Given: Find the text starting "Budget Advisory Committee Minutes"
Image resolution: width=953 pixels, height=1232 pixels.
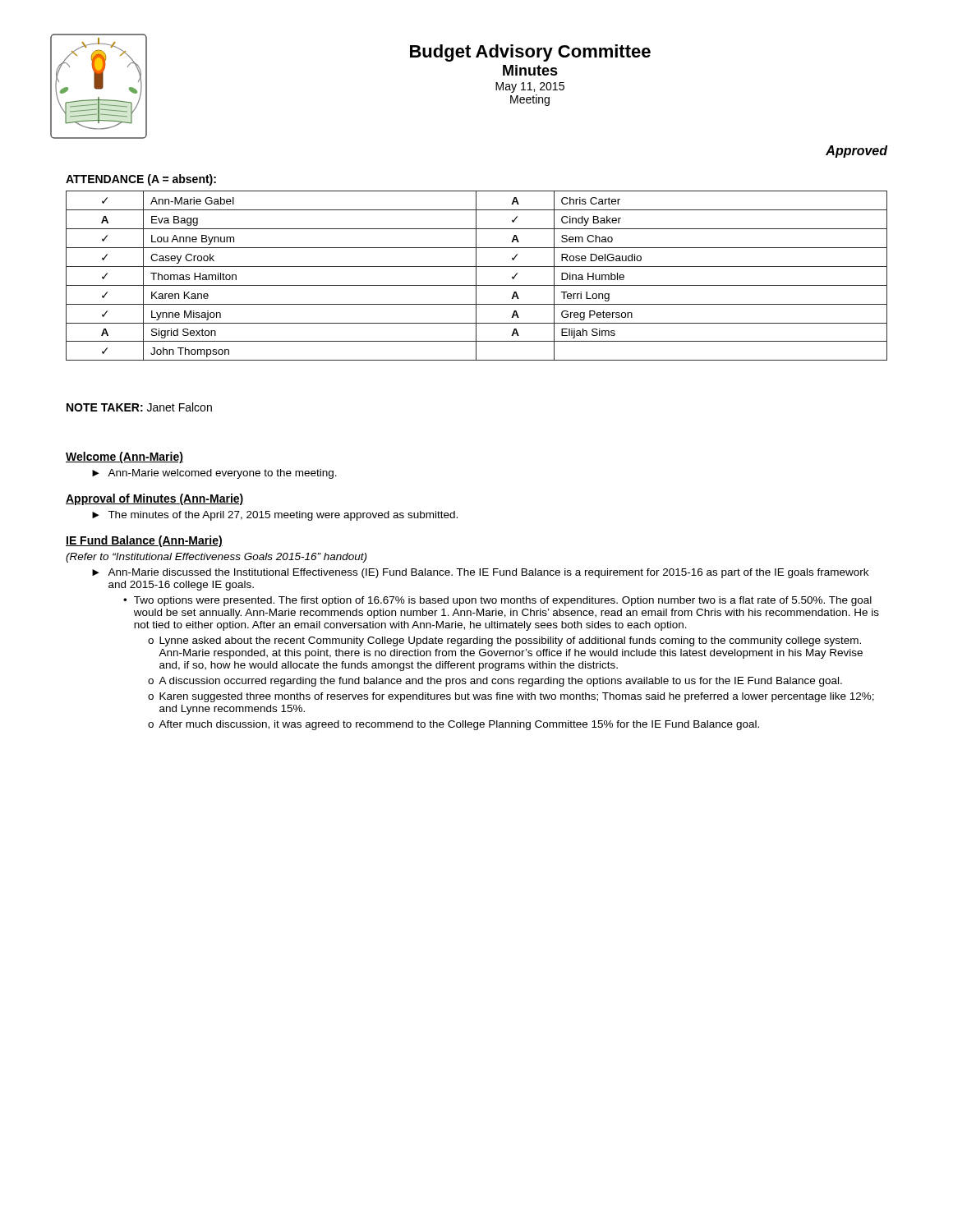Looking at the screenshot, I should [530, 73].
